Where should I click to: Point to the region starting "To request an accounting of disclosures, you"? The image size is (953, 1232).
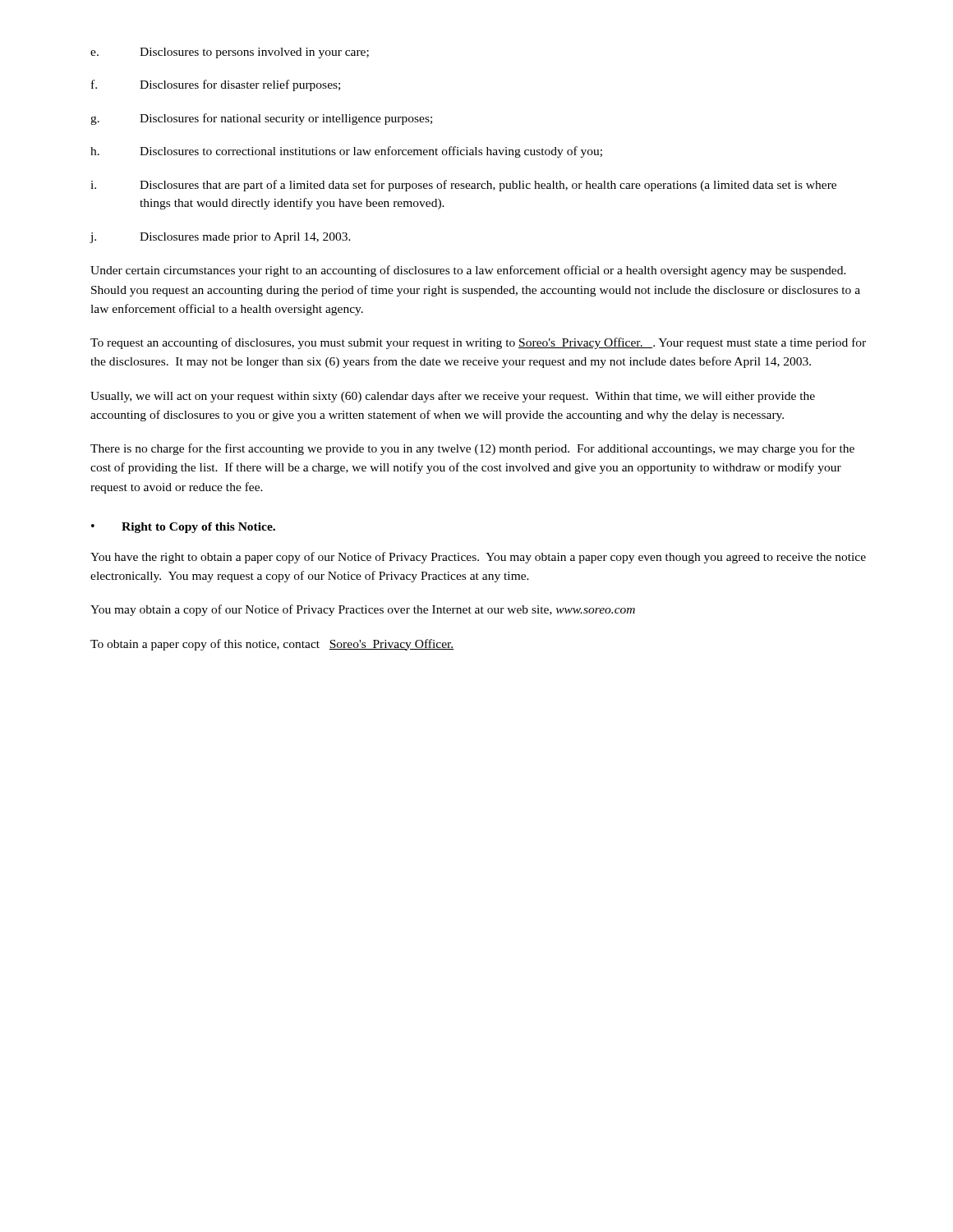(478, 352)
